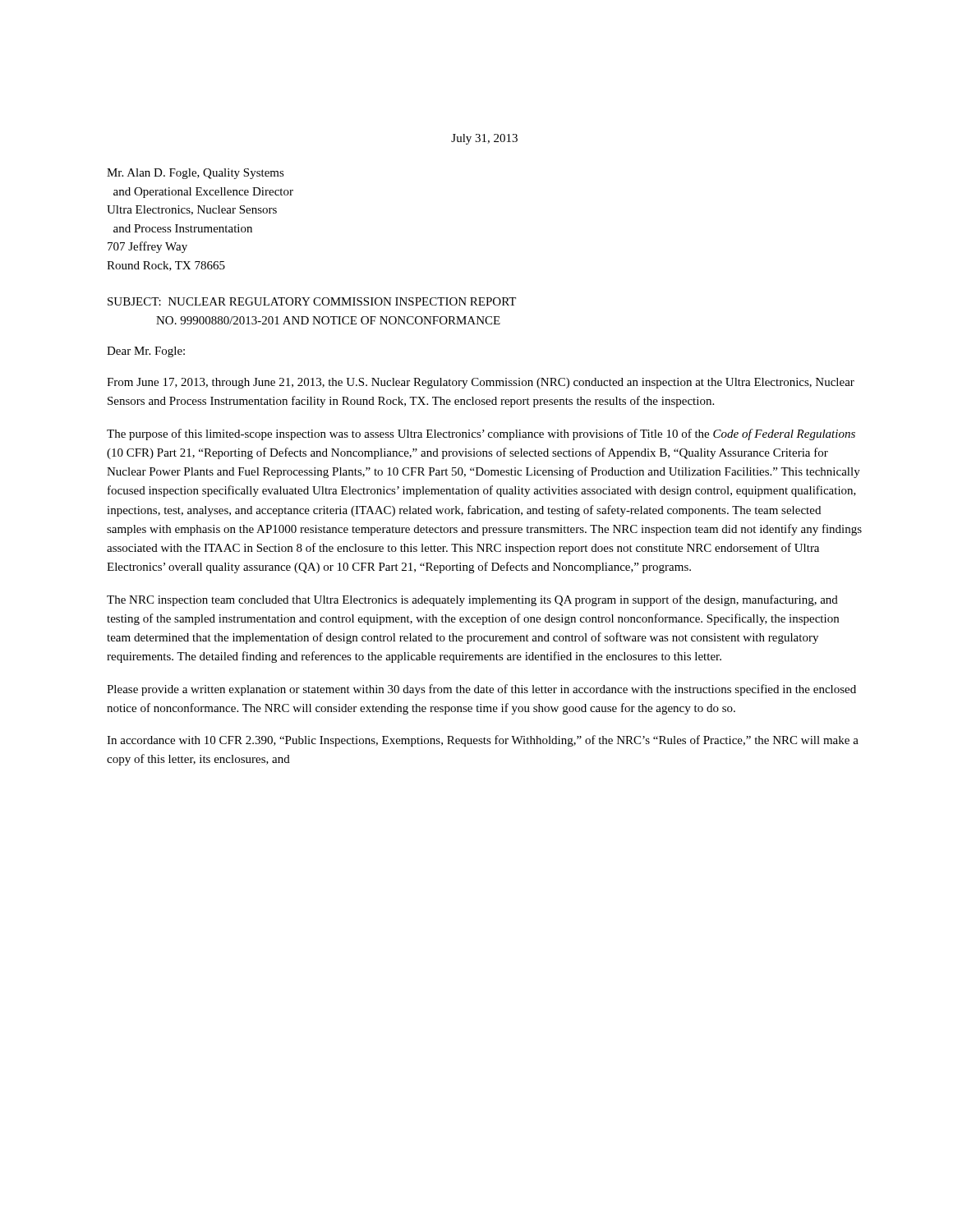Point to the block beginning "The NRC inspection team concluded"
953x1232 pixels.
pos(473,628)
